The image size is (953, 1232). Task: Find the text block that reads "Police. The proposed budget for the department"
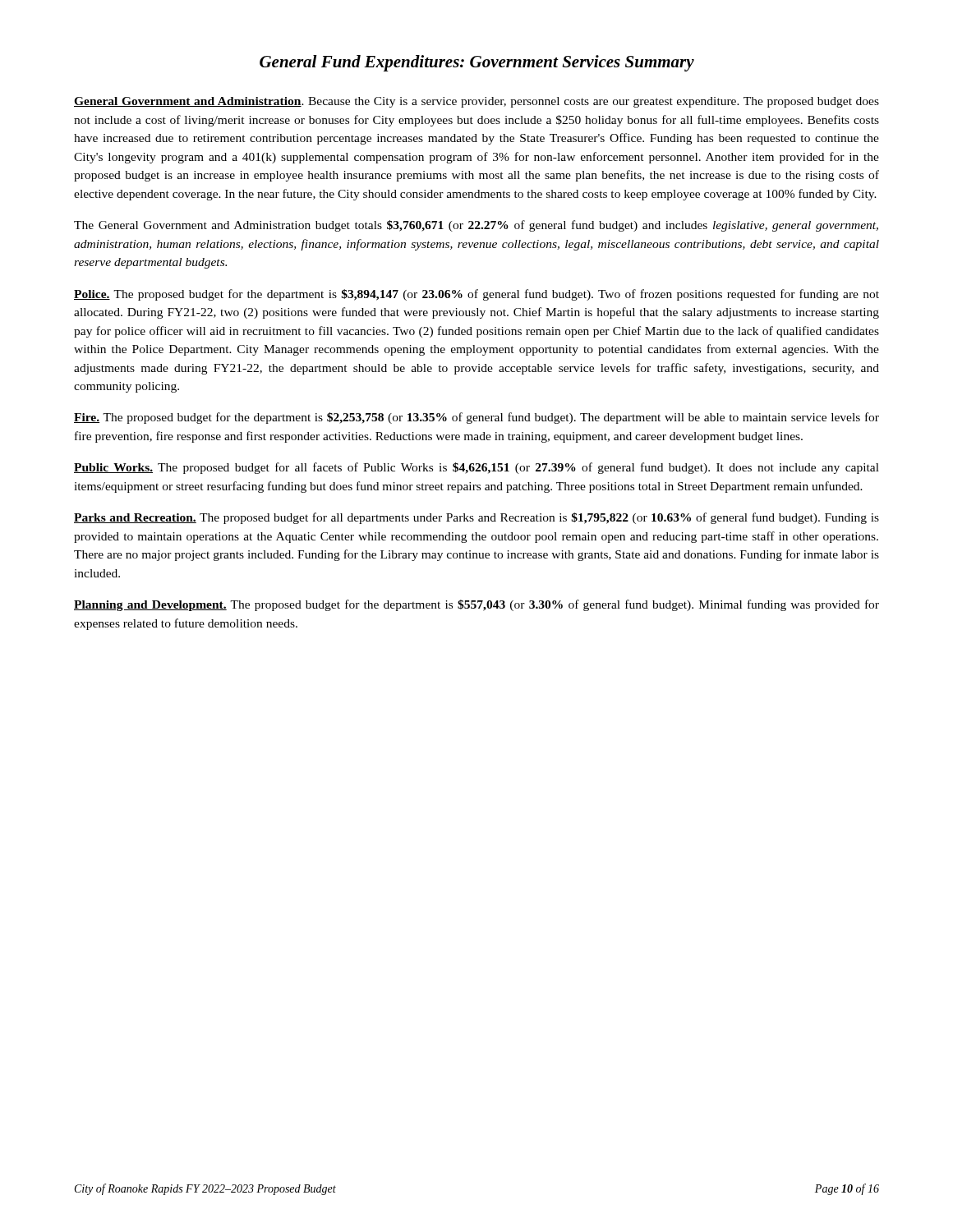point(476,339)
